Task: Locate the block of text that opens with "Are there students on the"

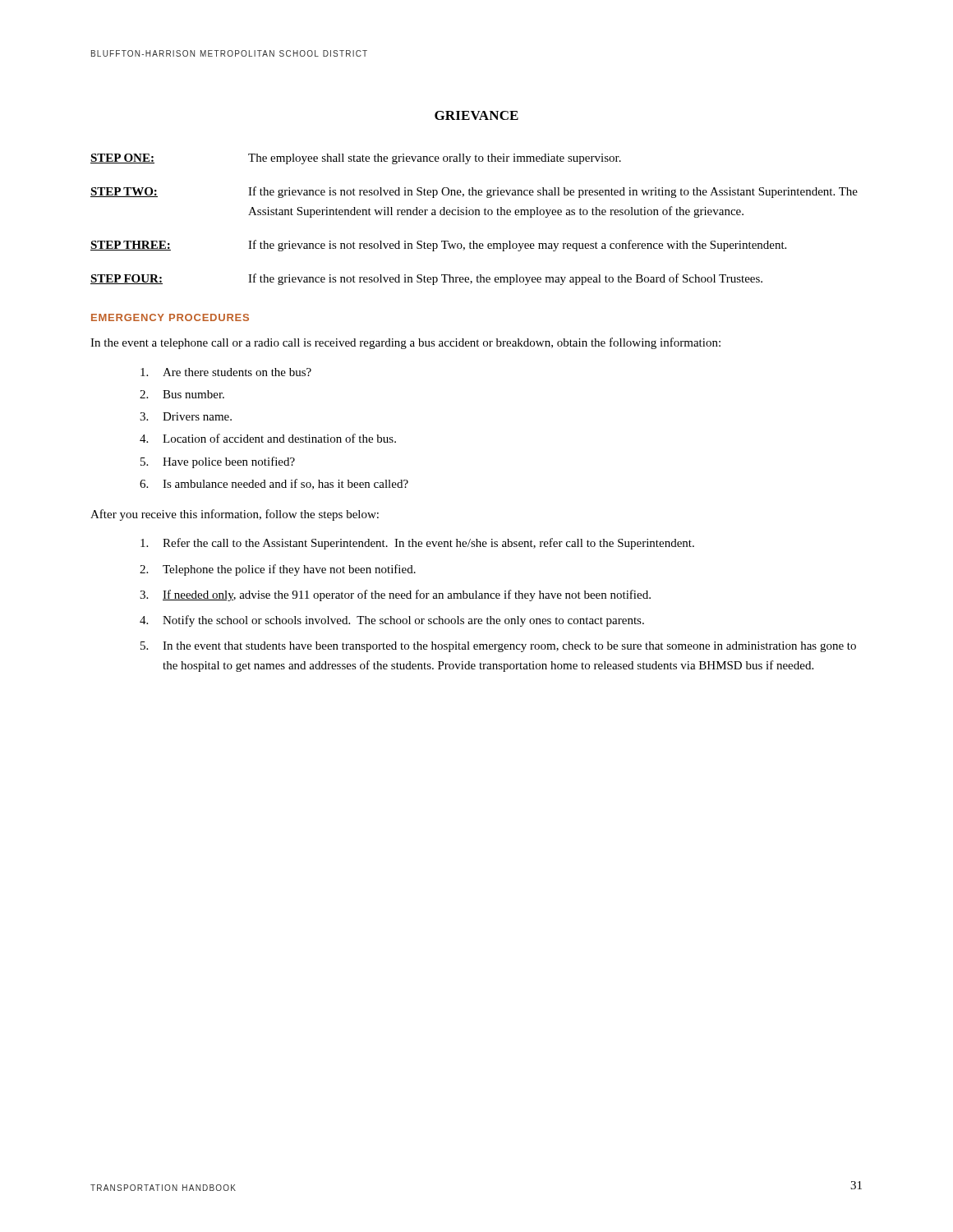Action: tap(226, 372)
